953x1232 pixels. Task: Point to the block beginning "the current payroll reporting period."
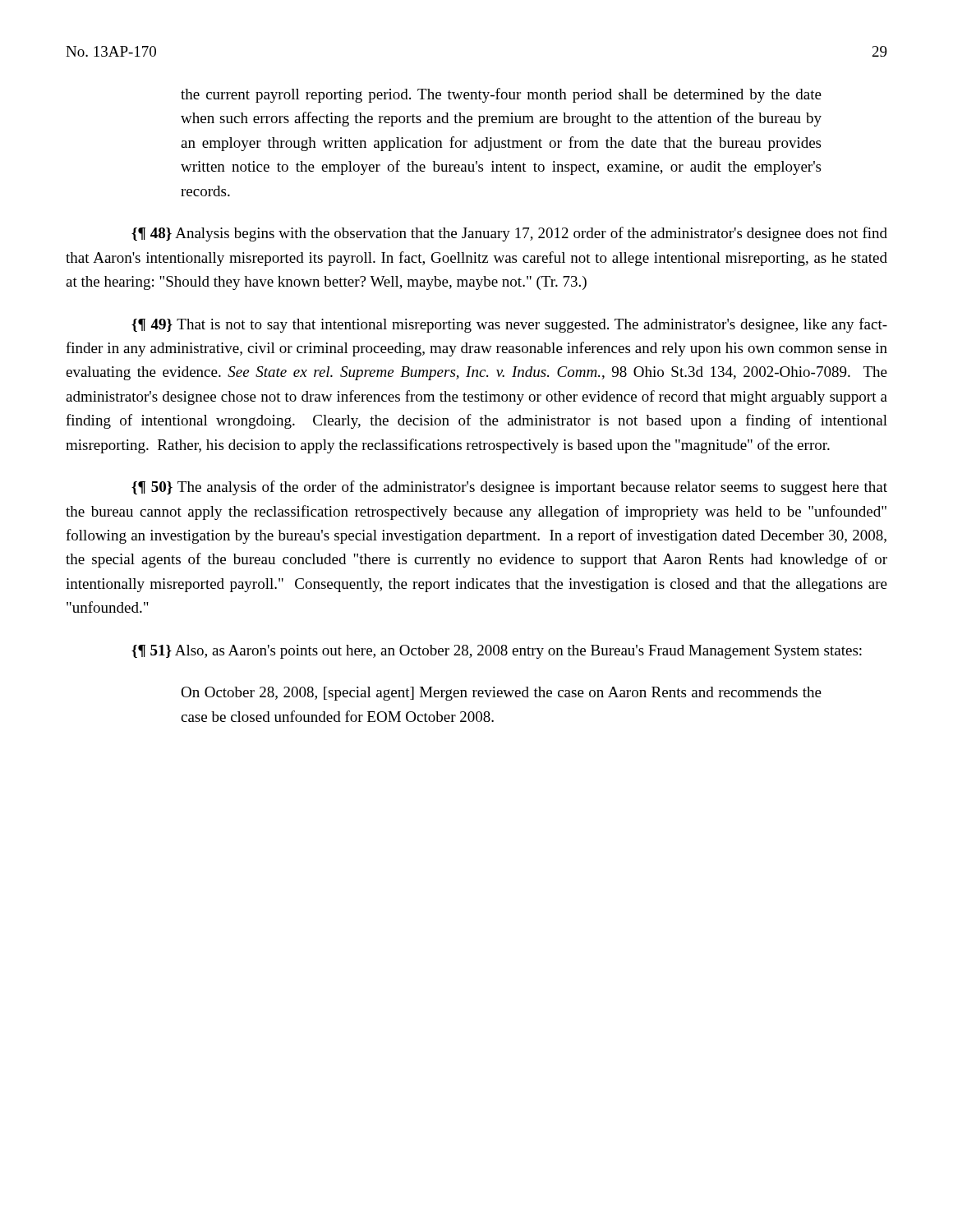(501, 142)
